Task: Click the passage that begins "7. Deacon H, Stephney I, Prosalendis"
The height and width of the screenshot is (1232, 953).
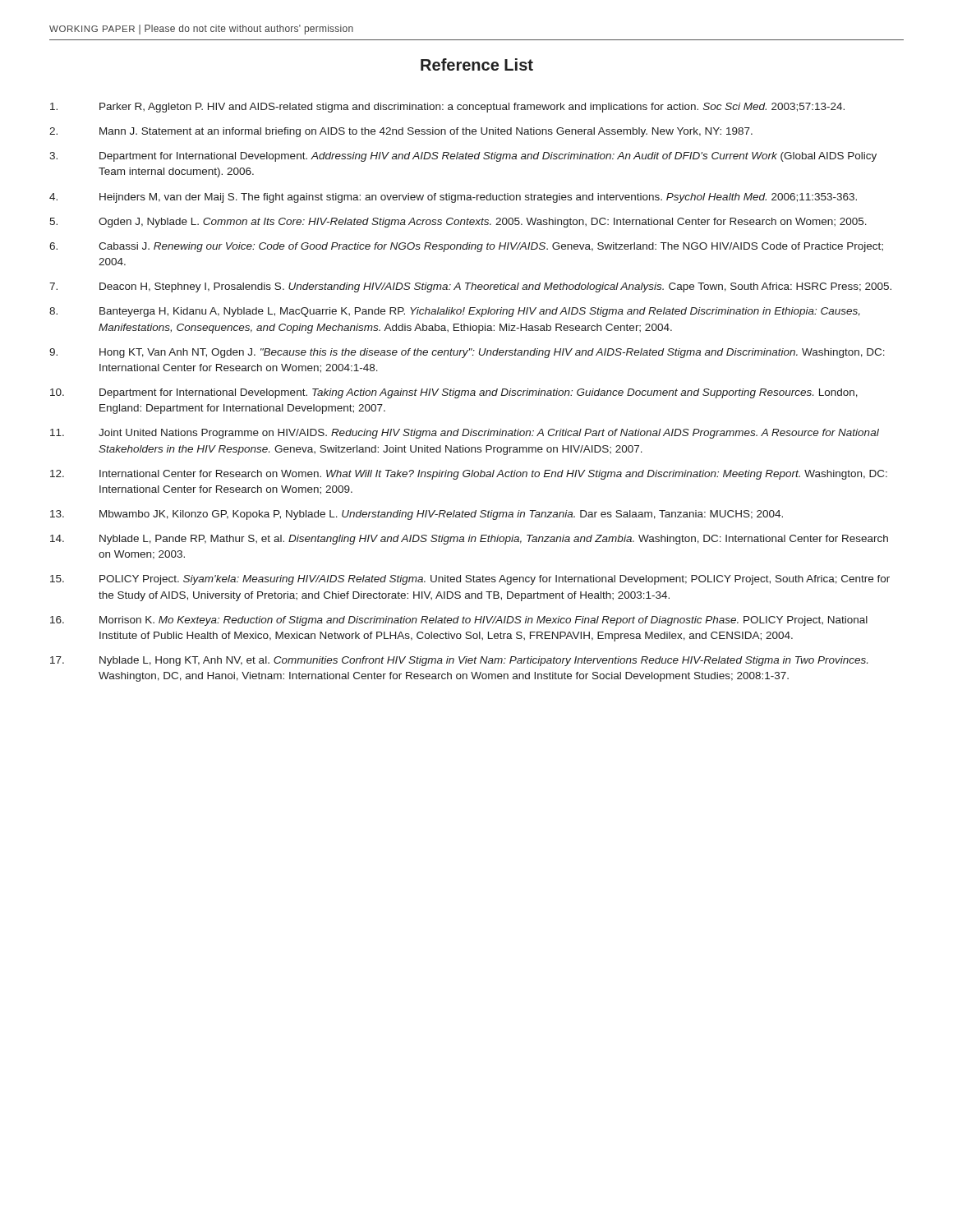Action: pos(476,287)
